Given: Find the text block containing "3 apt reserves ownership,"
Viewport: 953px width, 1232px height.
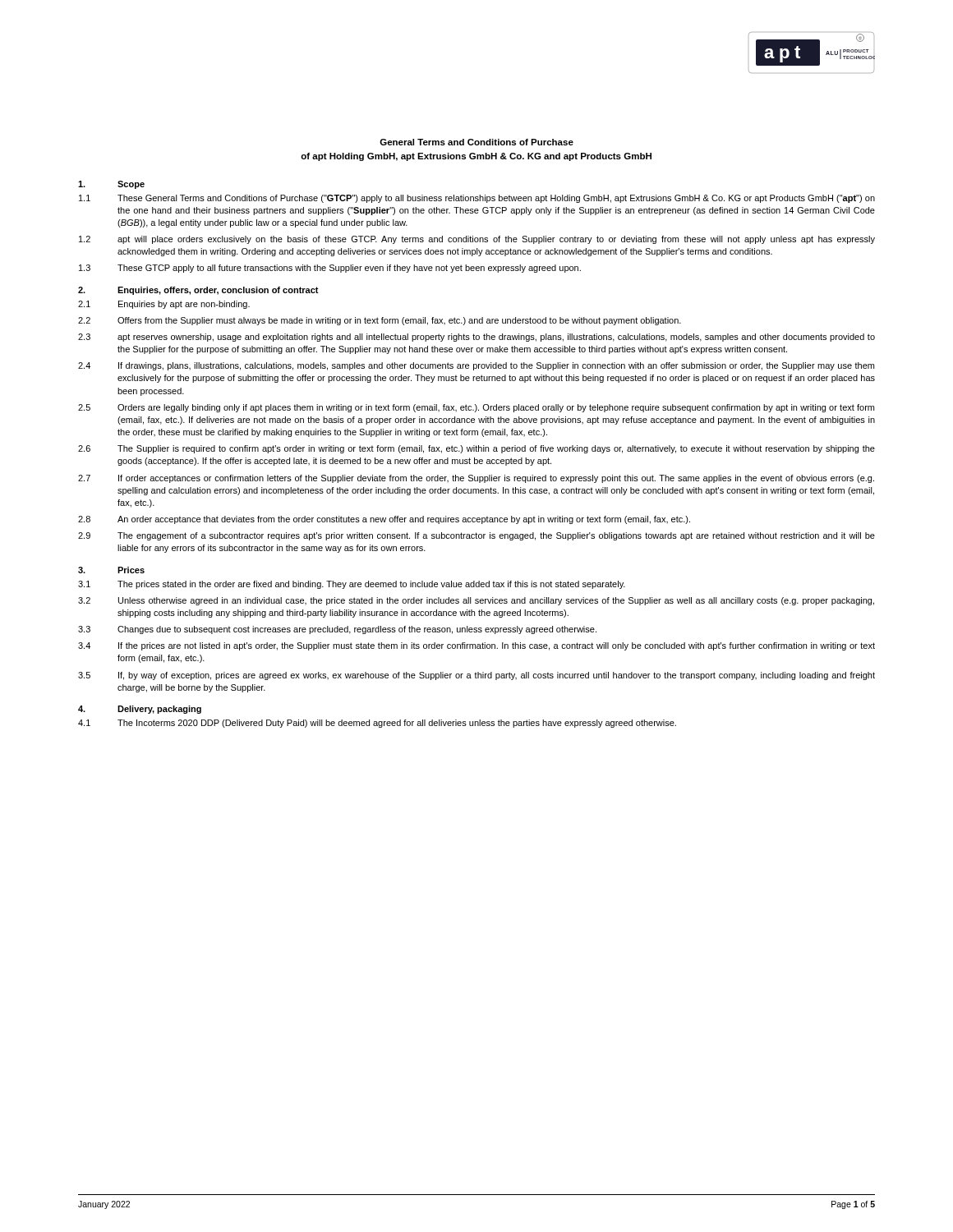Looking at the screenshot, I should point(476,343).
